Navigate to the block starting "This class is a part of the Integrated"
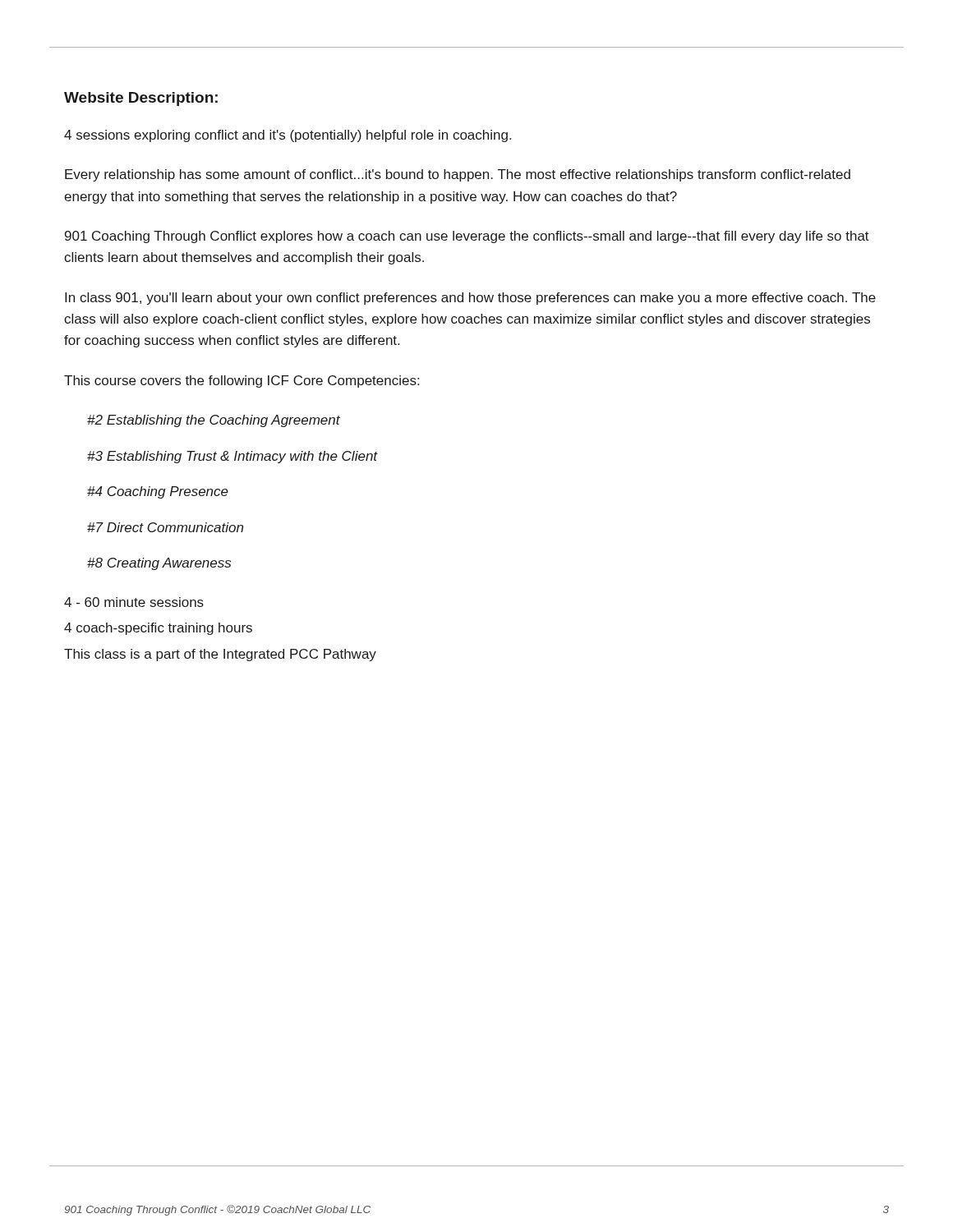This screenshot has height=1232, width=953. click(220, 654)
